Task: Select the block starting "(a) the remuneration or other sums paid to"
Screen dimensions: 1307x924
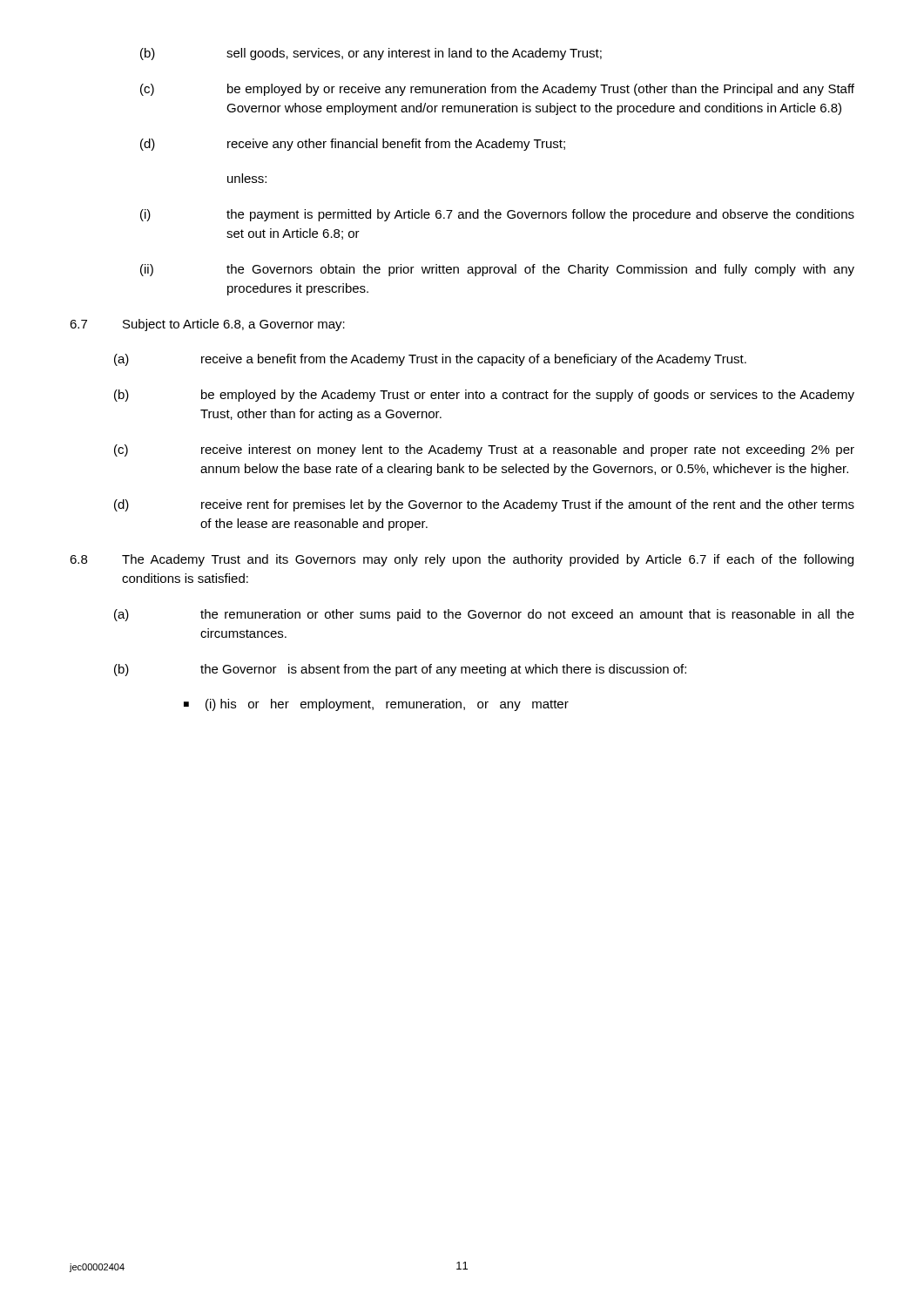Action: click(x=462, y=624)
